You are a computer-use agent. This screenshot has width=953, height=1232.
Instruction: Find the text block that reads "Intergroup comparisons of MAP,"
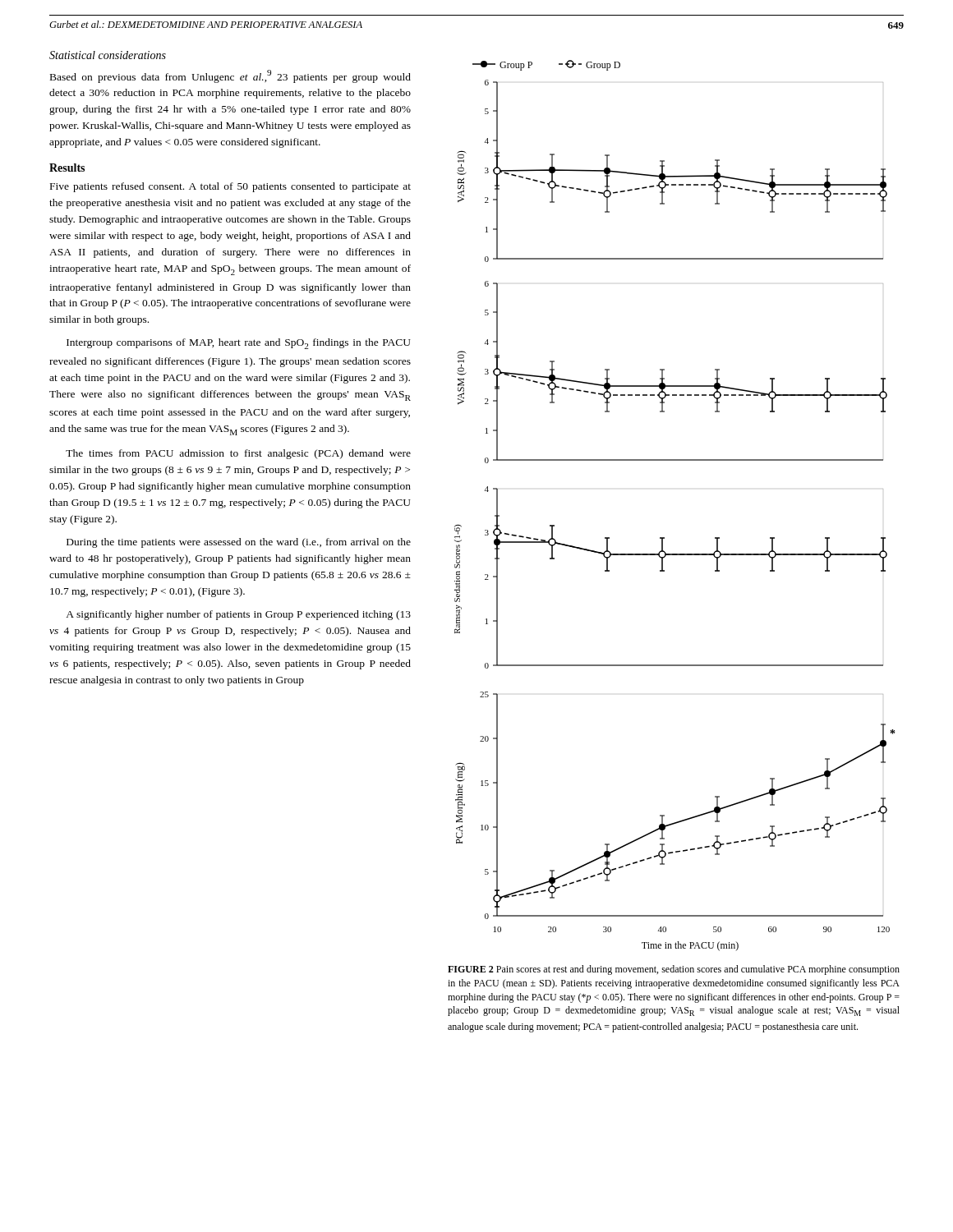click(x=230, y=386)
